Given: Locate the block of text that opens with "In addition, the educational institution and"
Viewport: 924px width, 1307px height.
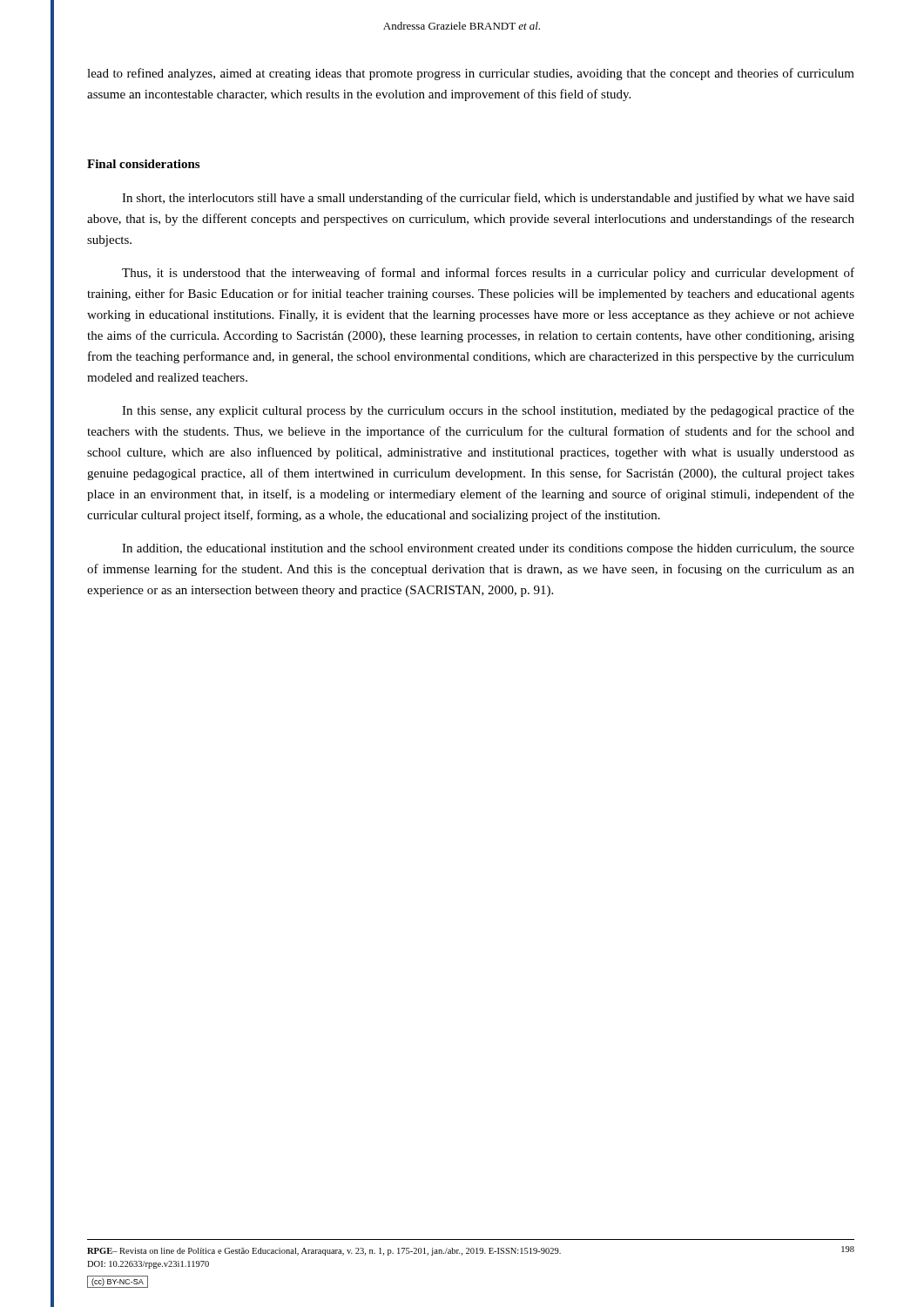Looking at the screenshot, I should click(471, 569).
